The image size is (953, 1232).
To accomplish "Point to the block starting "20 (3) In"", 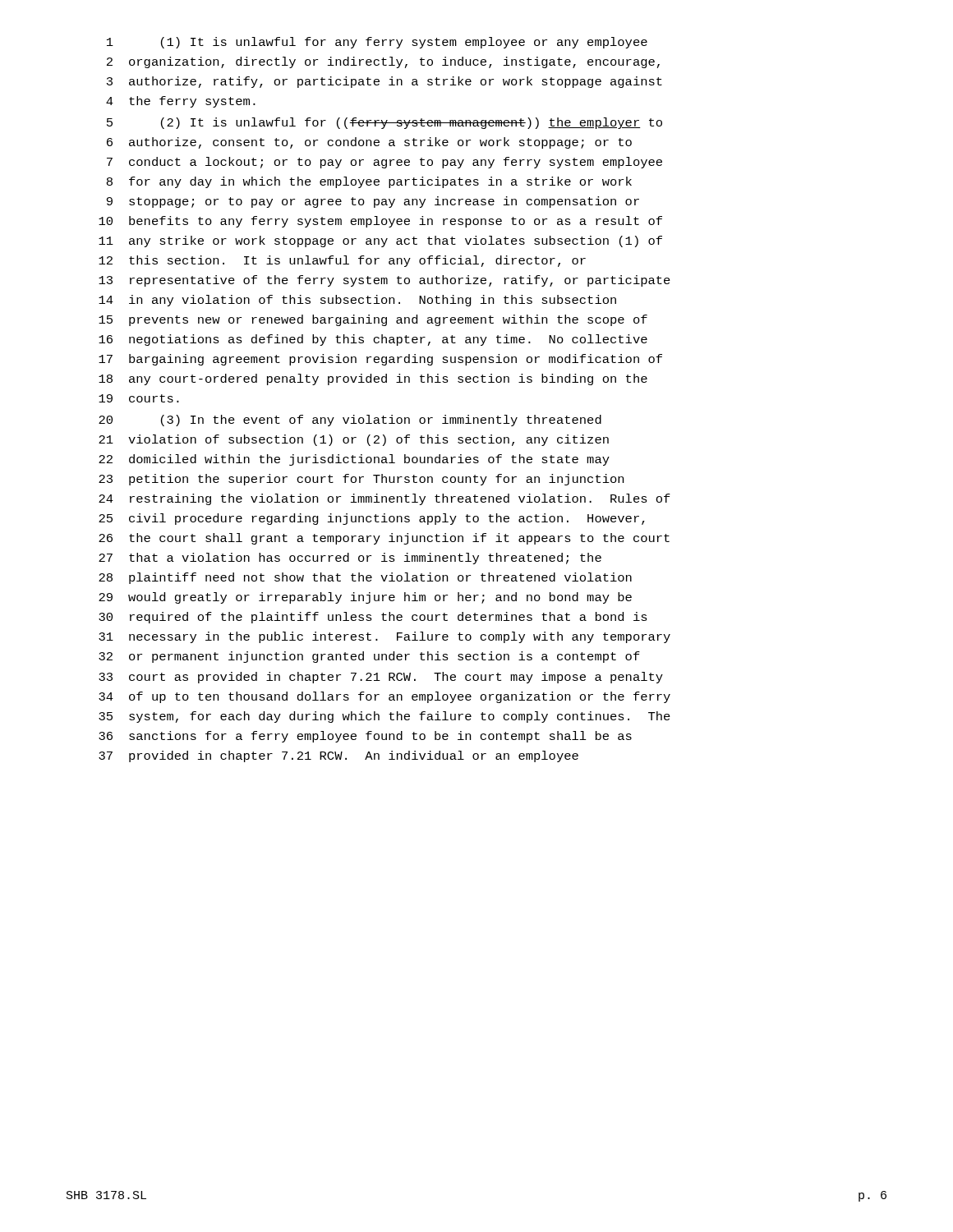I will pyautogui.click(x=485, y=588).
